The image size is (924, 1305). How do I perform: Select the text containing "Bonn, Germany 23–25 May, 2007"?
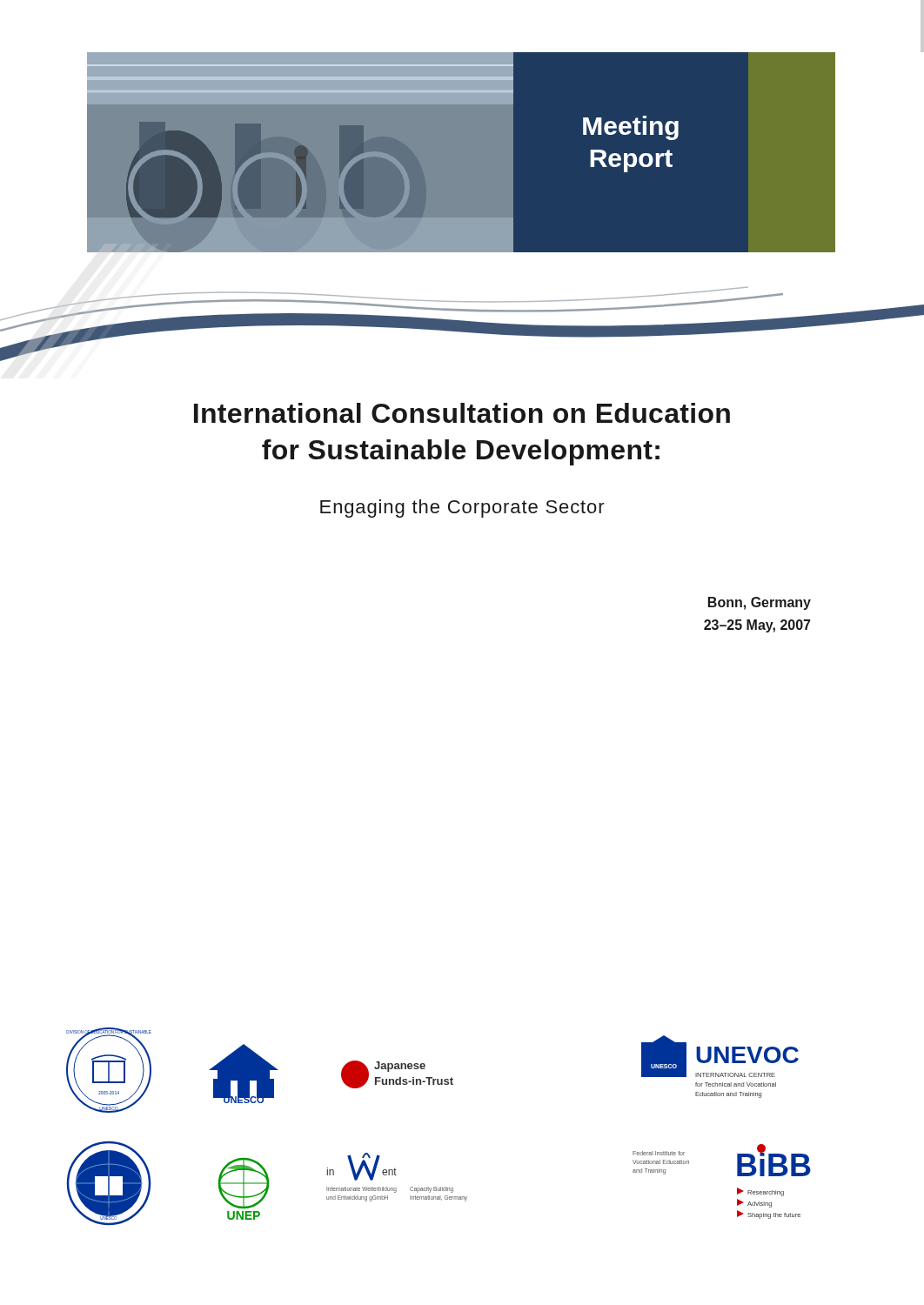757,614
